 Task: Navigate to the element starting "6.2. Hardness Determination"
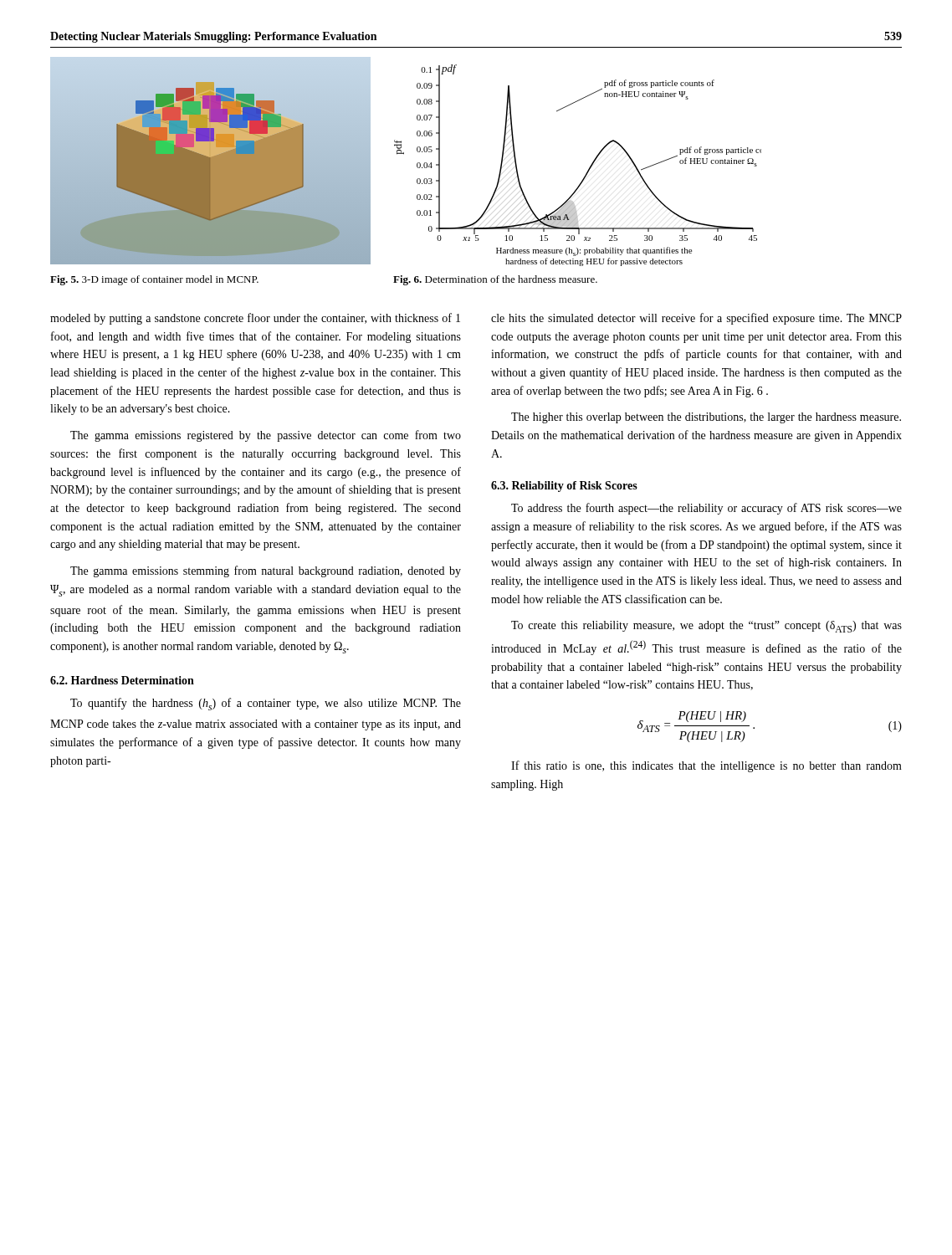[122, 680]
